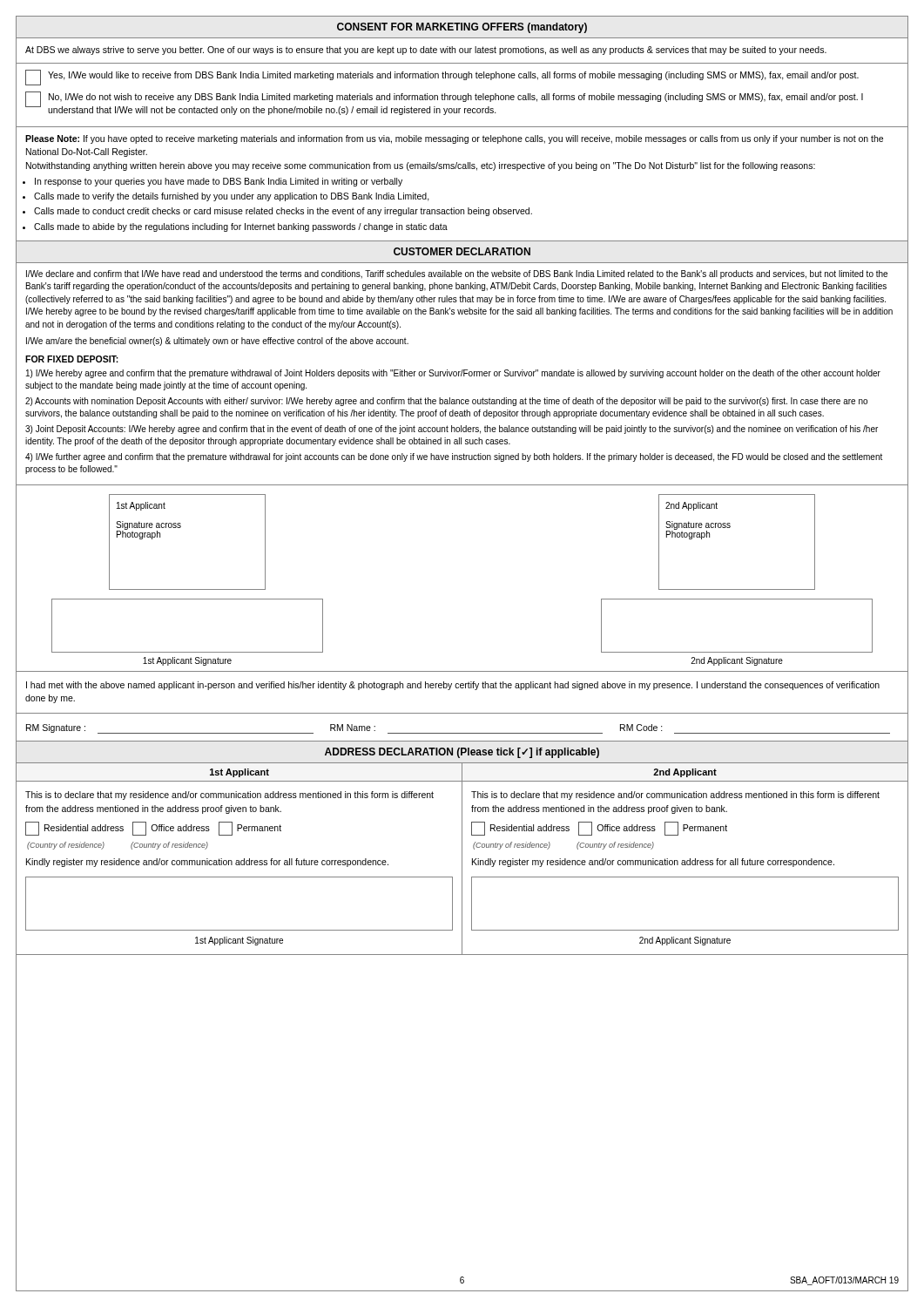Select the text block starting "Please Note: If"
924x1307 pixels.
click(454, 139)
